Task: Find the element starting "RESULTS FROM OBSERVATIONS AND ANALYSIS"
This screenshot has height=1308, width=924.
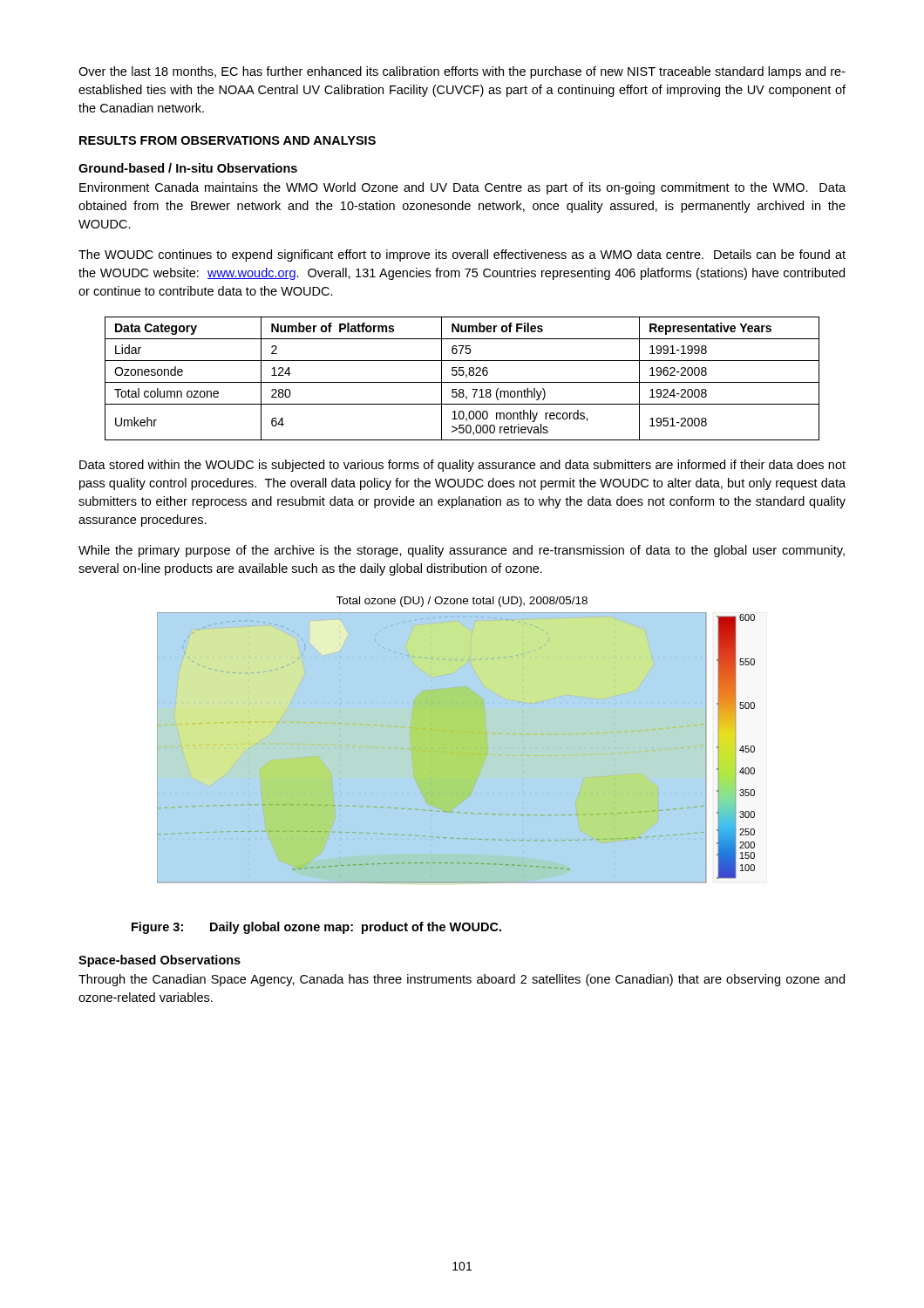Action: coord(227,140)
